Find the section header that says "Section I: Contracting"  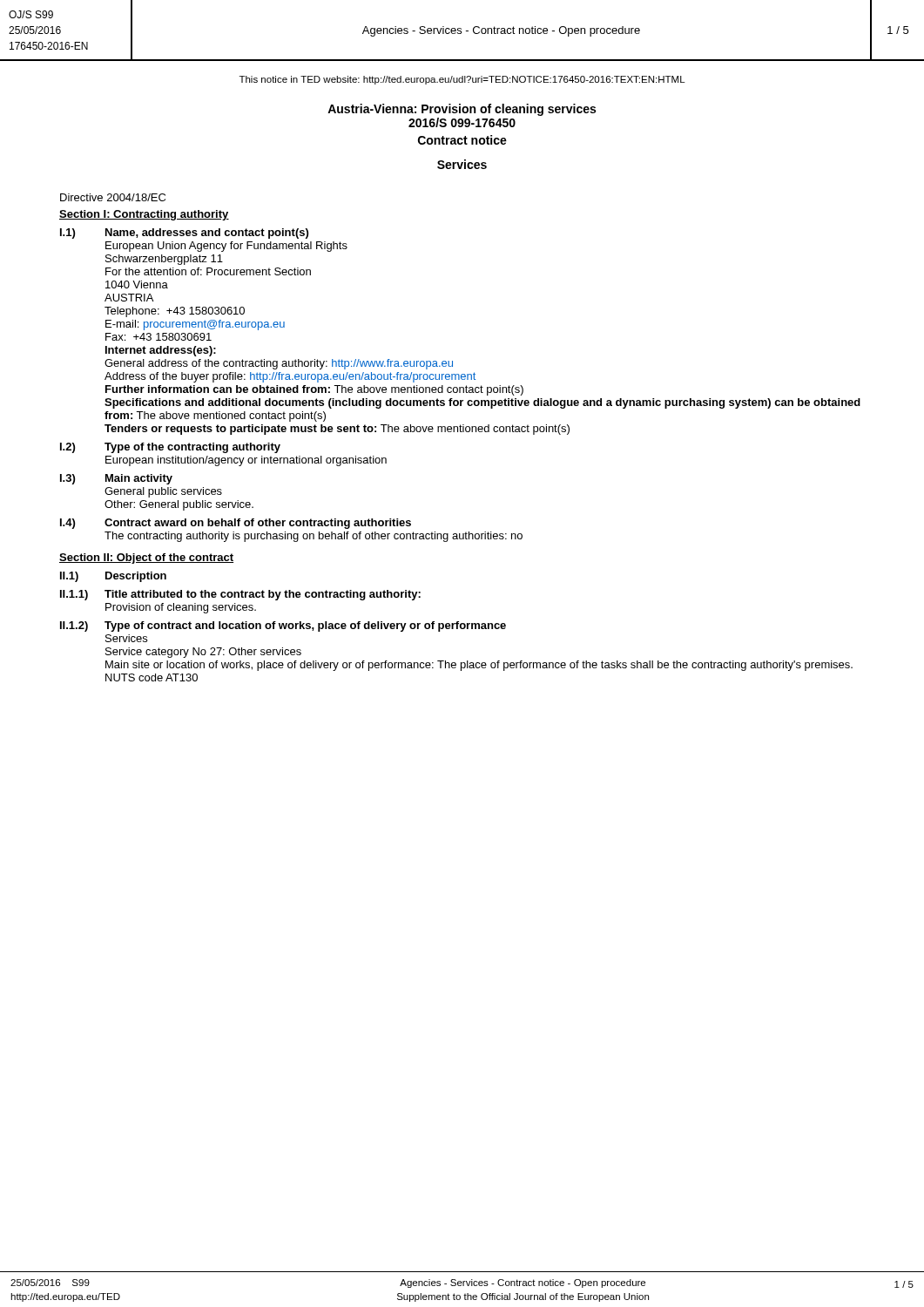point(144,214)
